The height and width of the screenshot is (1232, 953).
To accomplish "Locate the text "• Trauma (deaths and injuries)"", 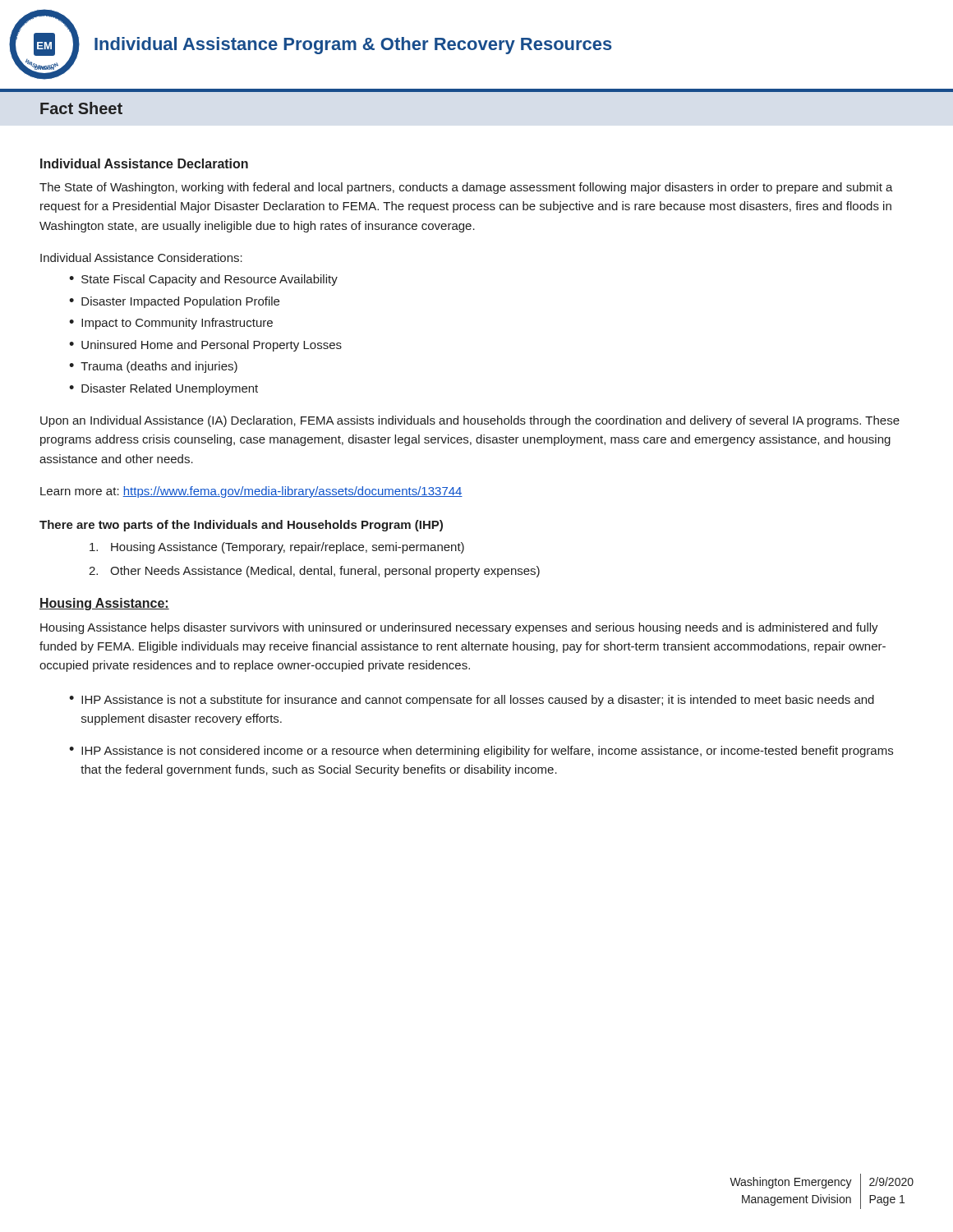I will [153, 367].
